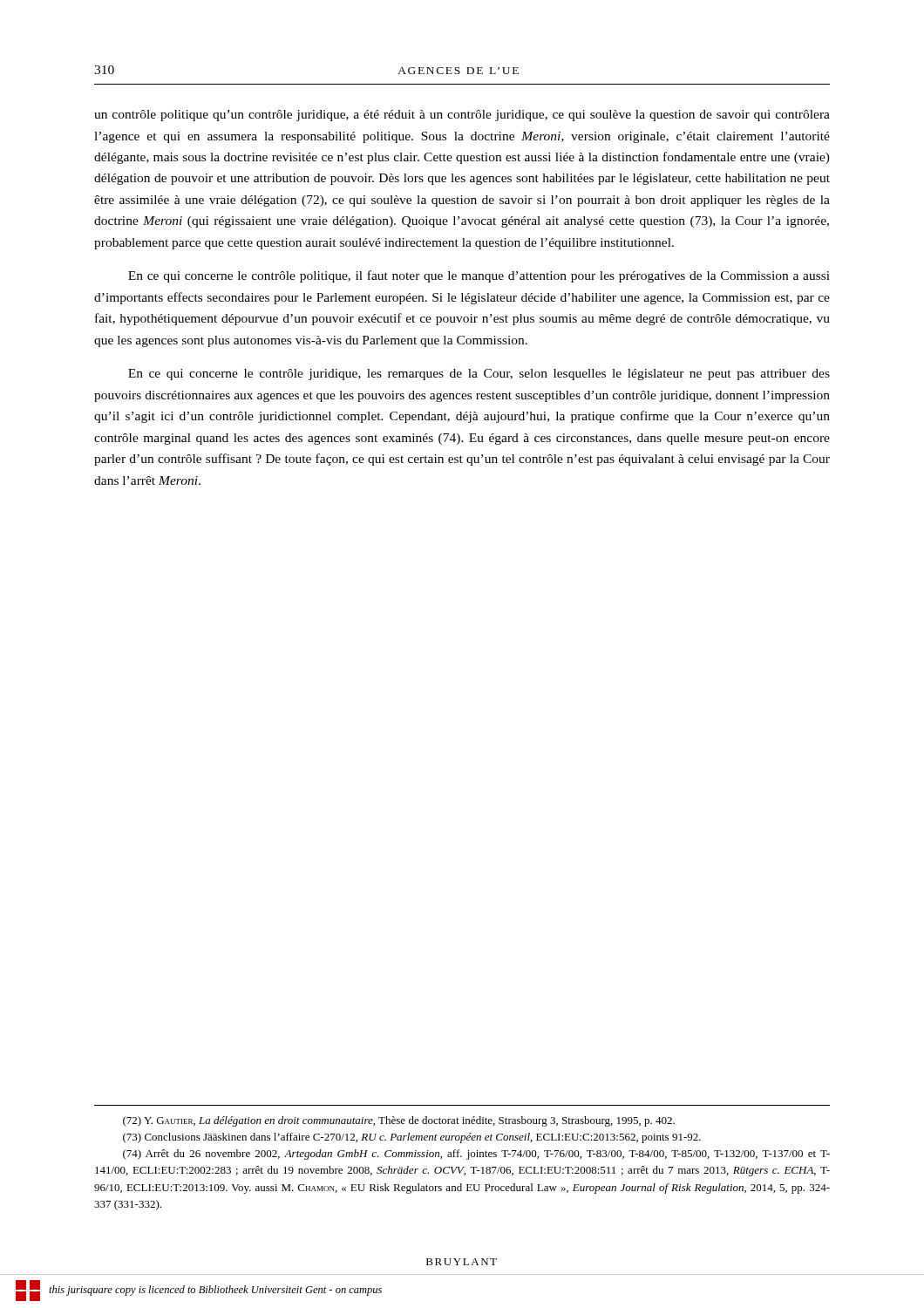The height and width of the screenshot is (1308, 924).
Task: Find the block on this page that starts "(72) Y. Gautier,"
Action: tap(462, 1120)
